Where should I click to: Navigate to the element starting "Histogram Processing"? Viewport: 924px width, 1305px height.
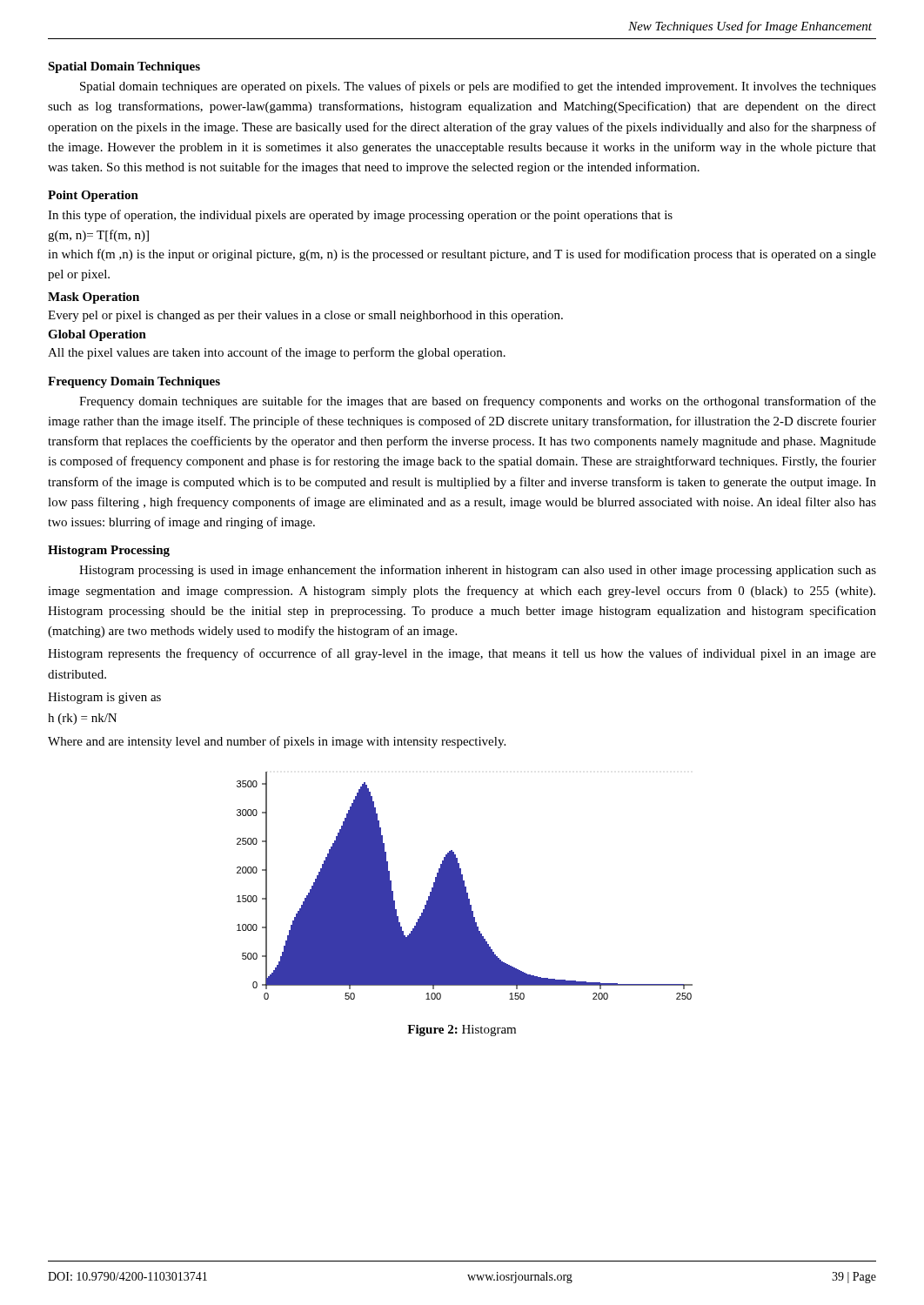pos(109,550)
